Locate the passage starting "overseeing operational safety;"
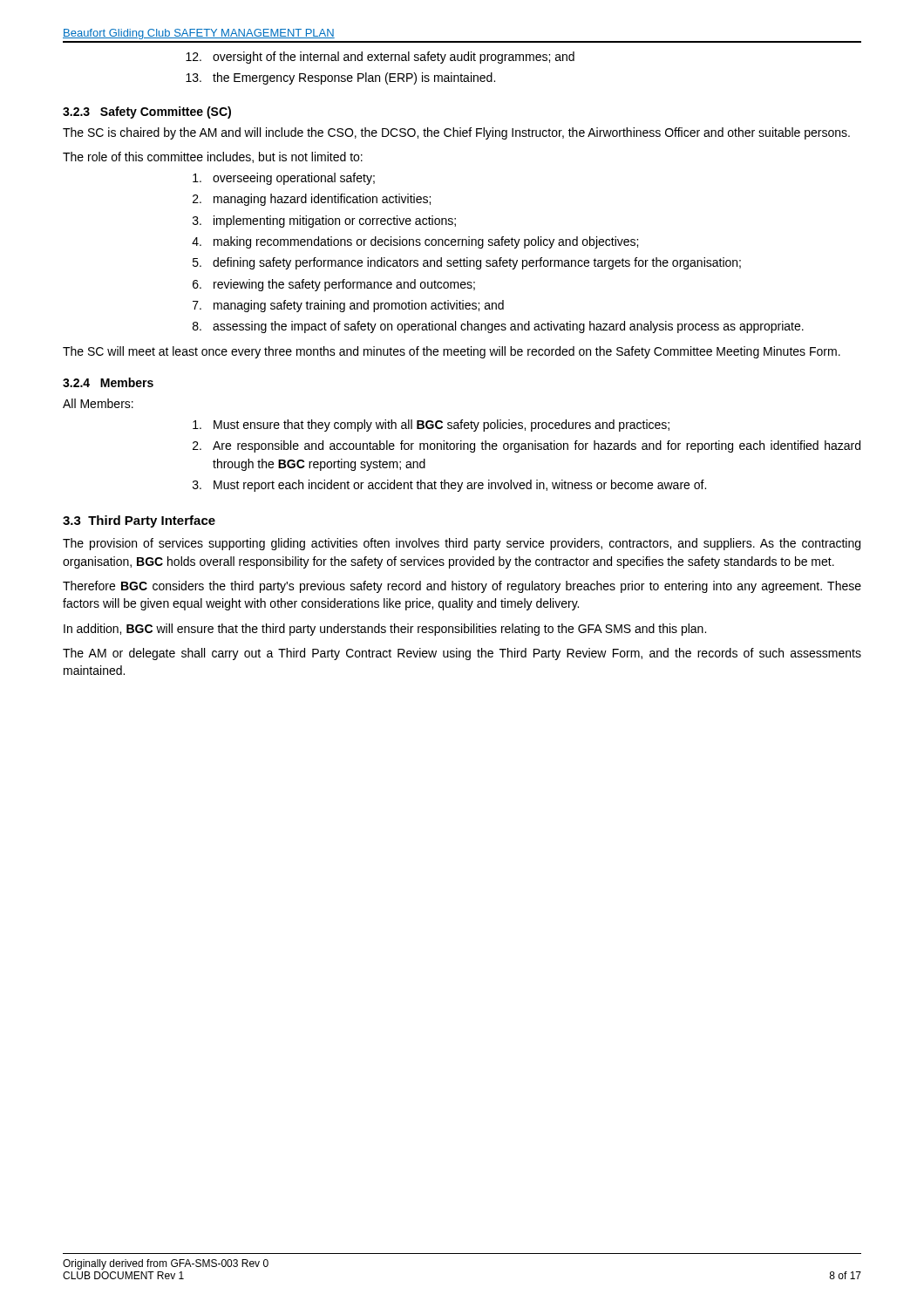 point(284,179)
